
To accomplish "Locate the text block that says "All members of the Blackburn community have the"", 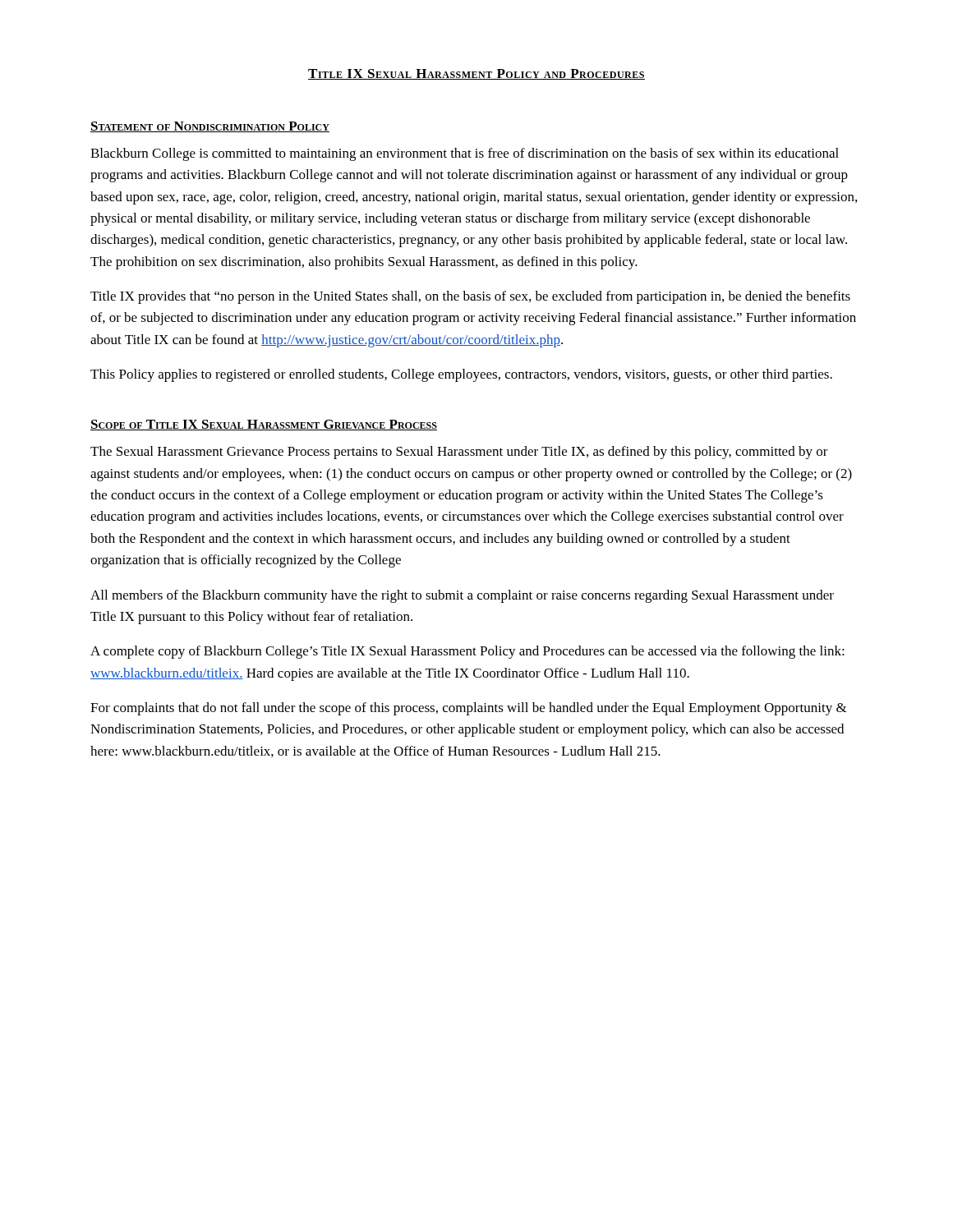I will tap(462, 605).
